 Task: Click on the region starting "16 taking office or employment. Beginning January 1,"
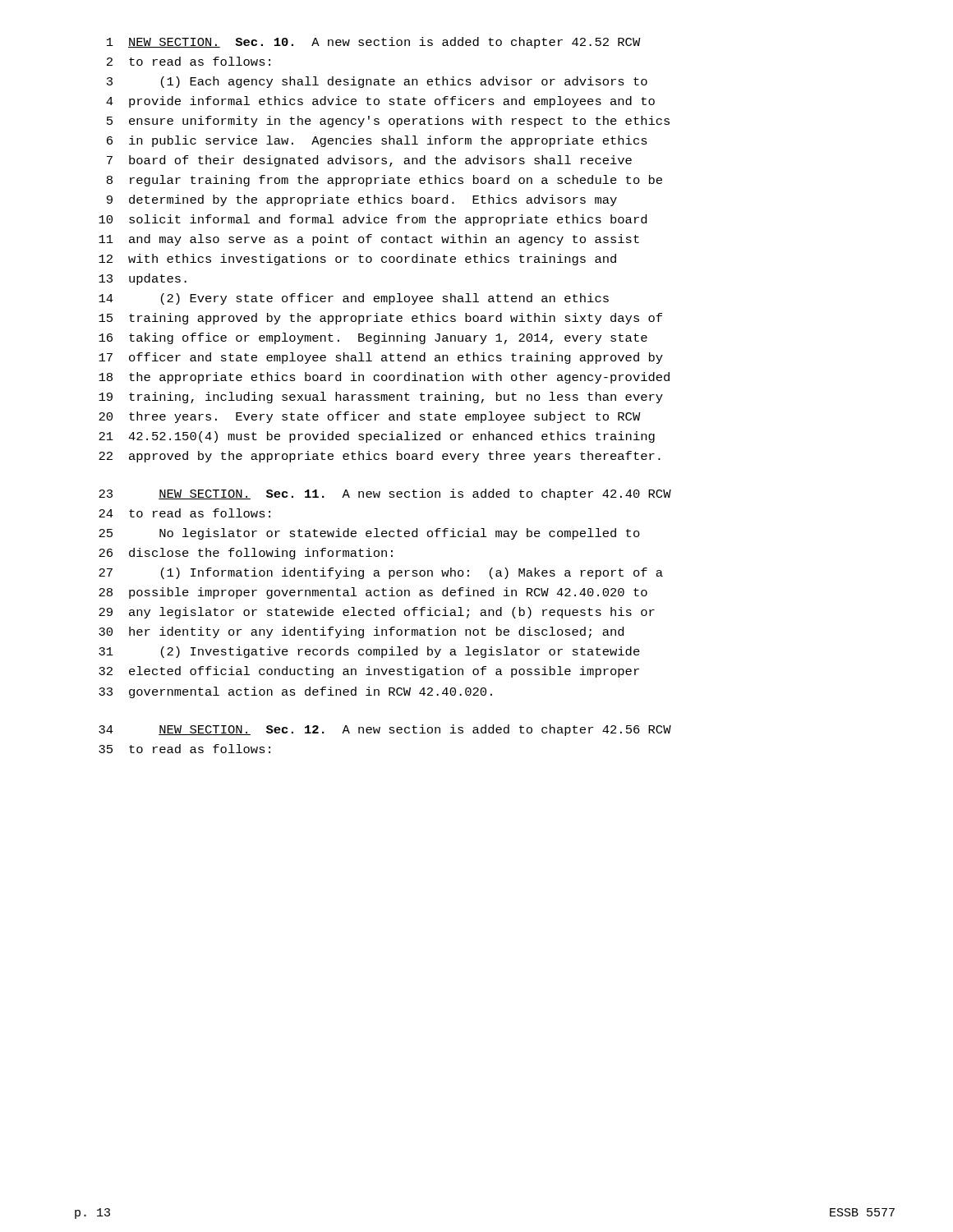[485, 339]
